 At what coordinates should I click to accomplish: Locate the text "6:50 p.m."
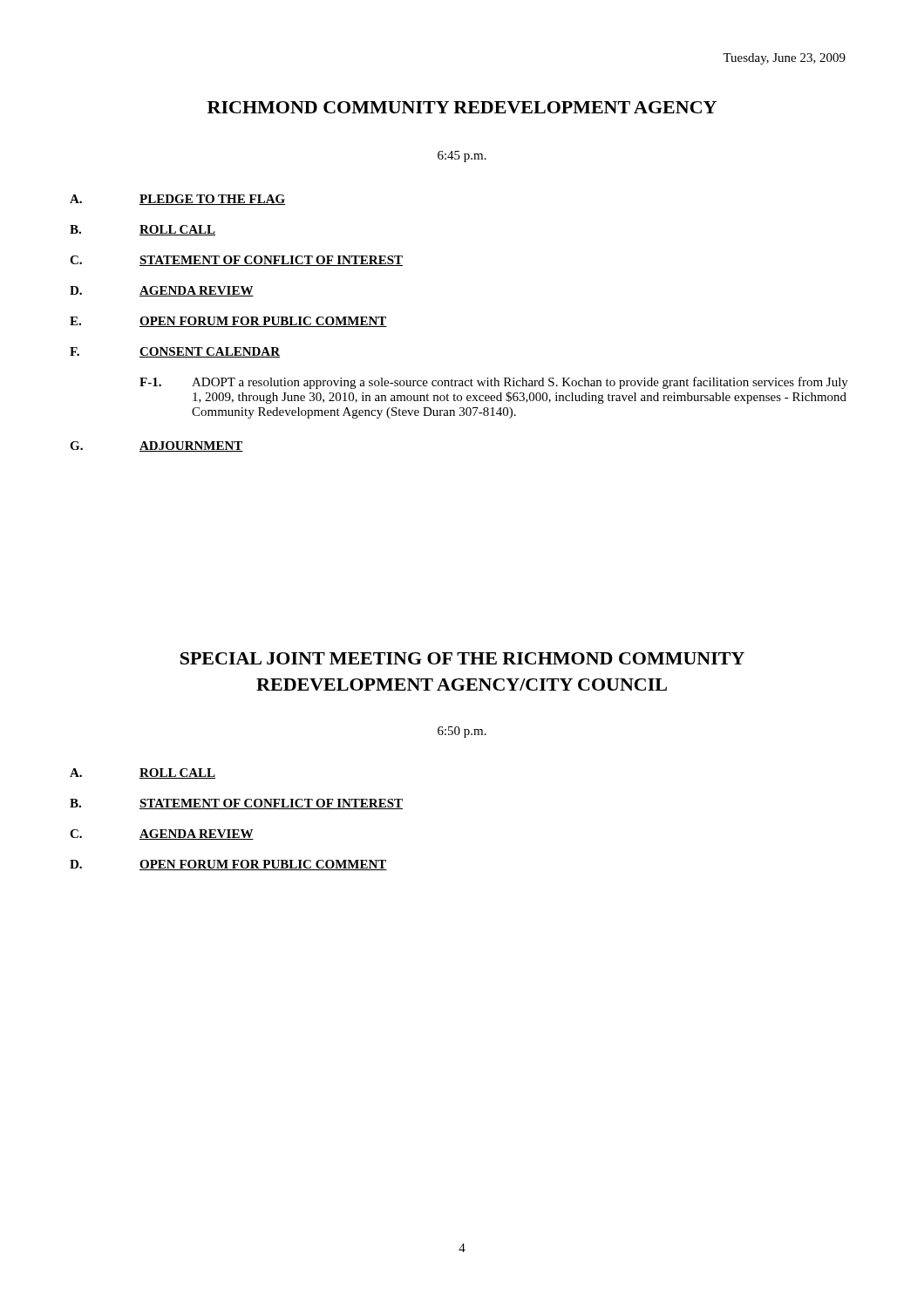[462, 731]
